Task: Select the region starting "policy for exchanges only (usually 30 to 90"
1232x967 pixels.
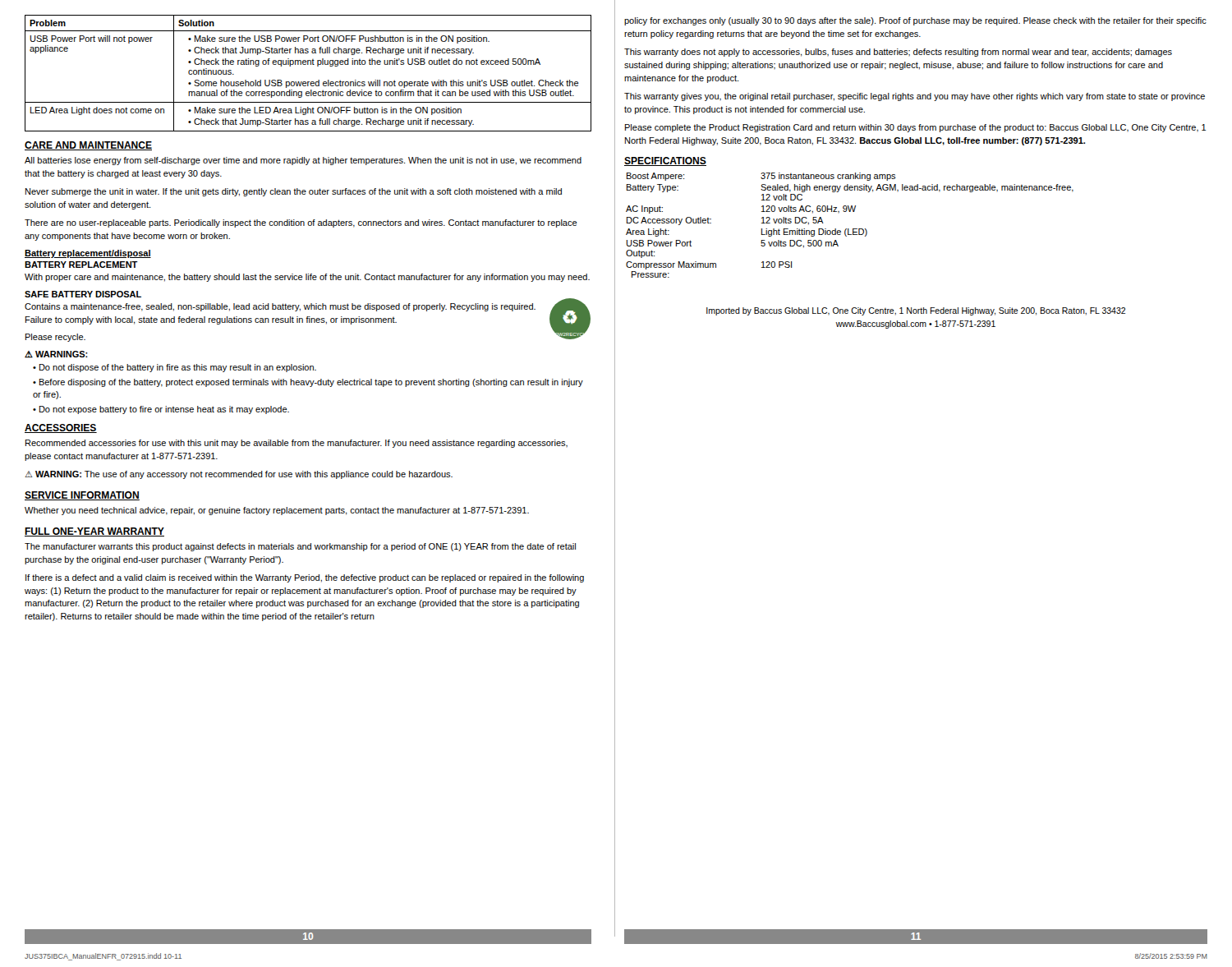Action: [915, 27]
